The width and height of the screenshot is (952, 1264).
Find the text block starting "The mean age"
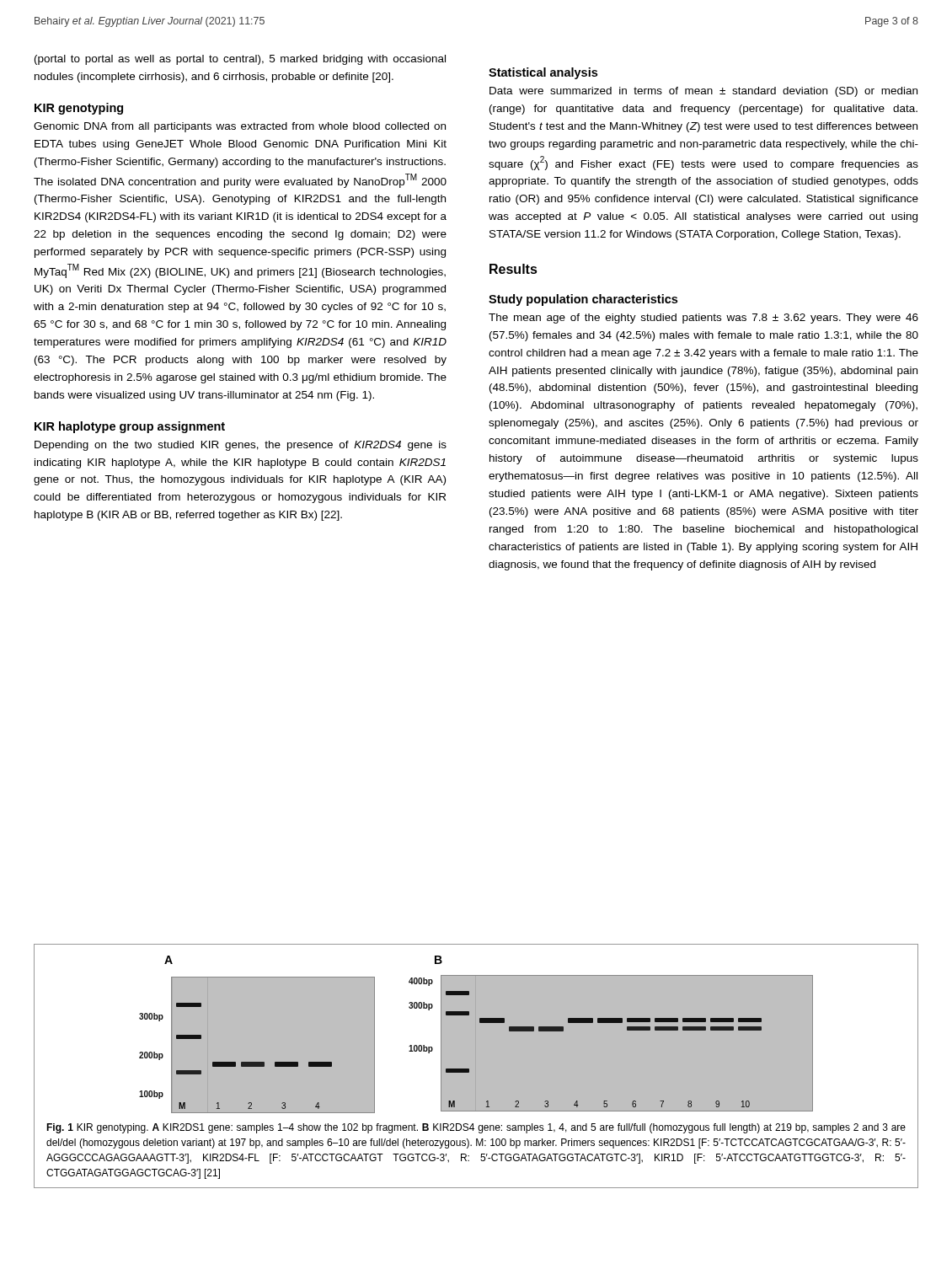703,441
